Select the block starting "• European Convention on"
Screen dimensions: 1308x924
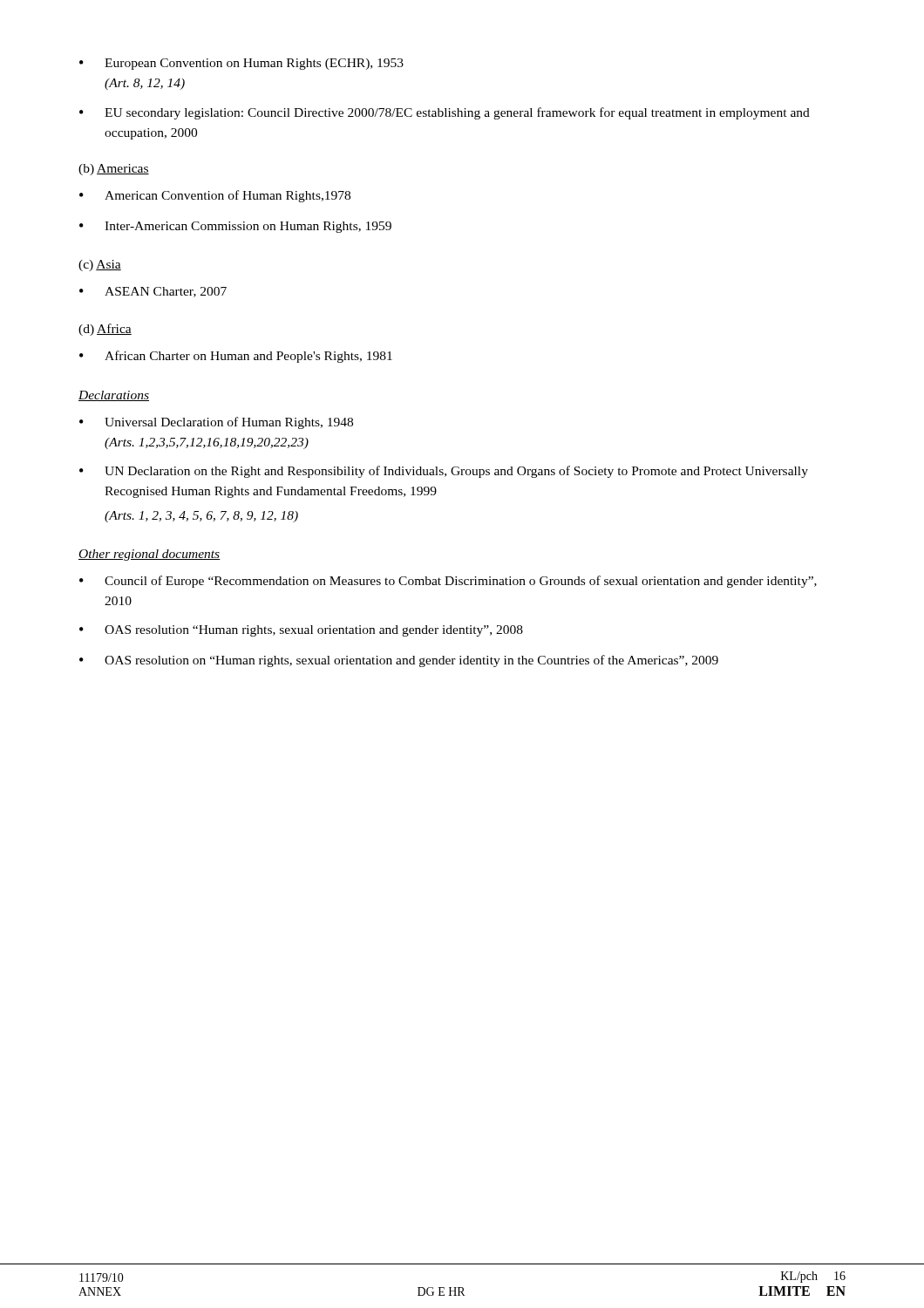pyautogui.click(x=241, y=64)
